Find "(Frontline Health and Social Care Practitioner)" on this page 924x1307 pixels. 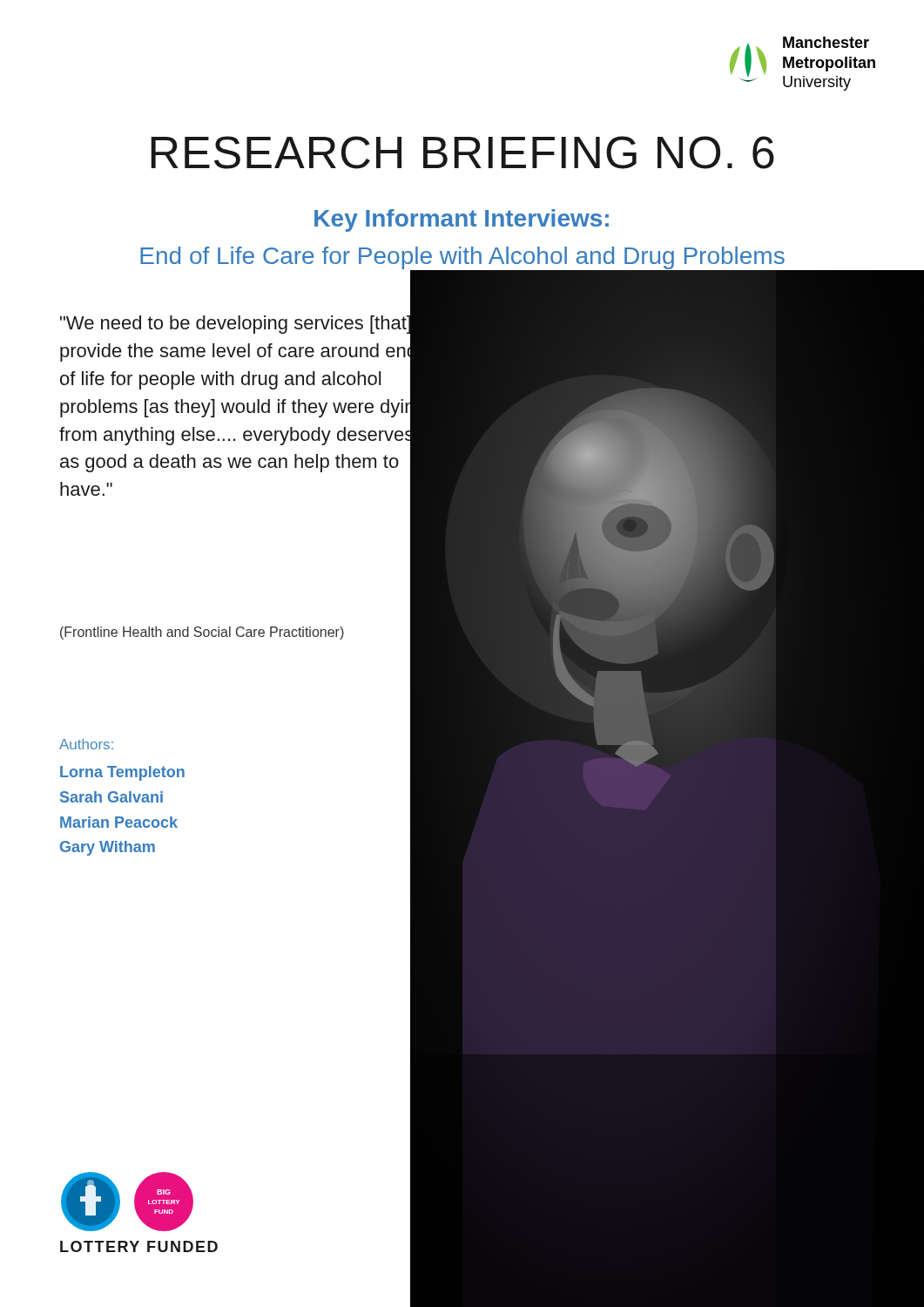202,632
